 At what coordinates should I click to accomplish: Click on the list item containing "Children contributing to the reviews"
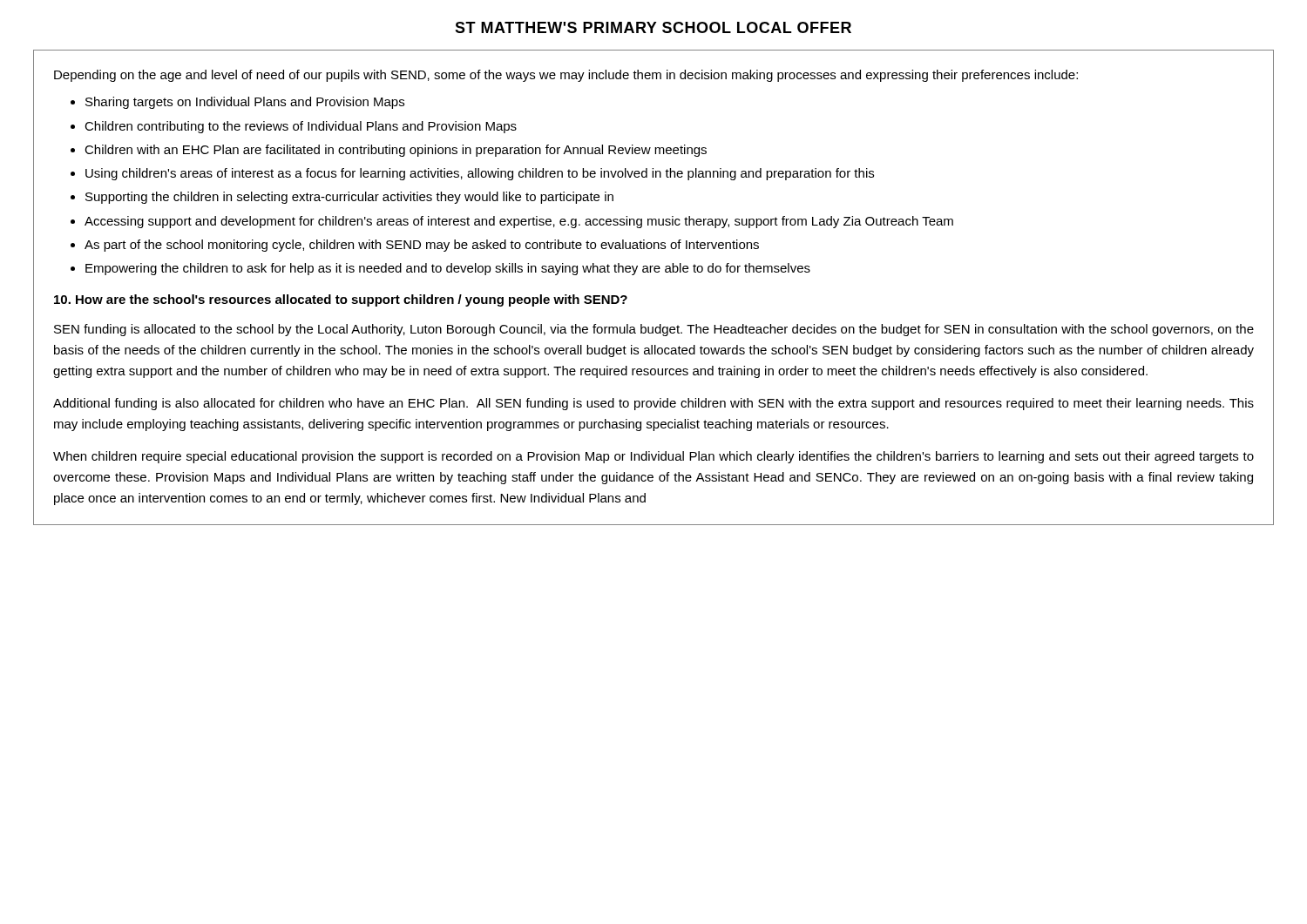[301, 125]
